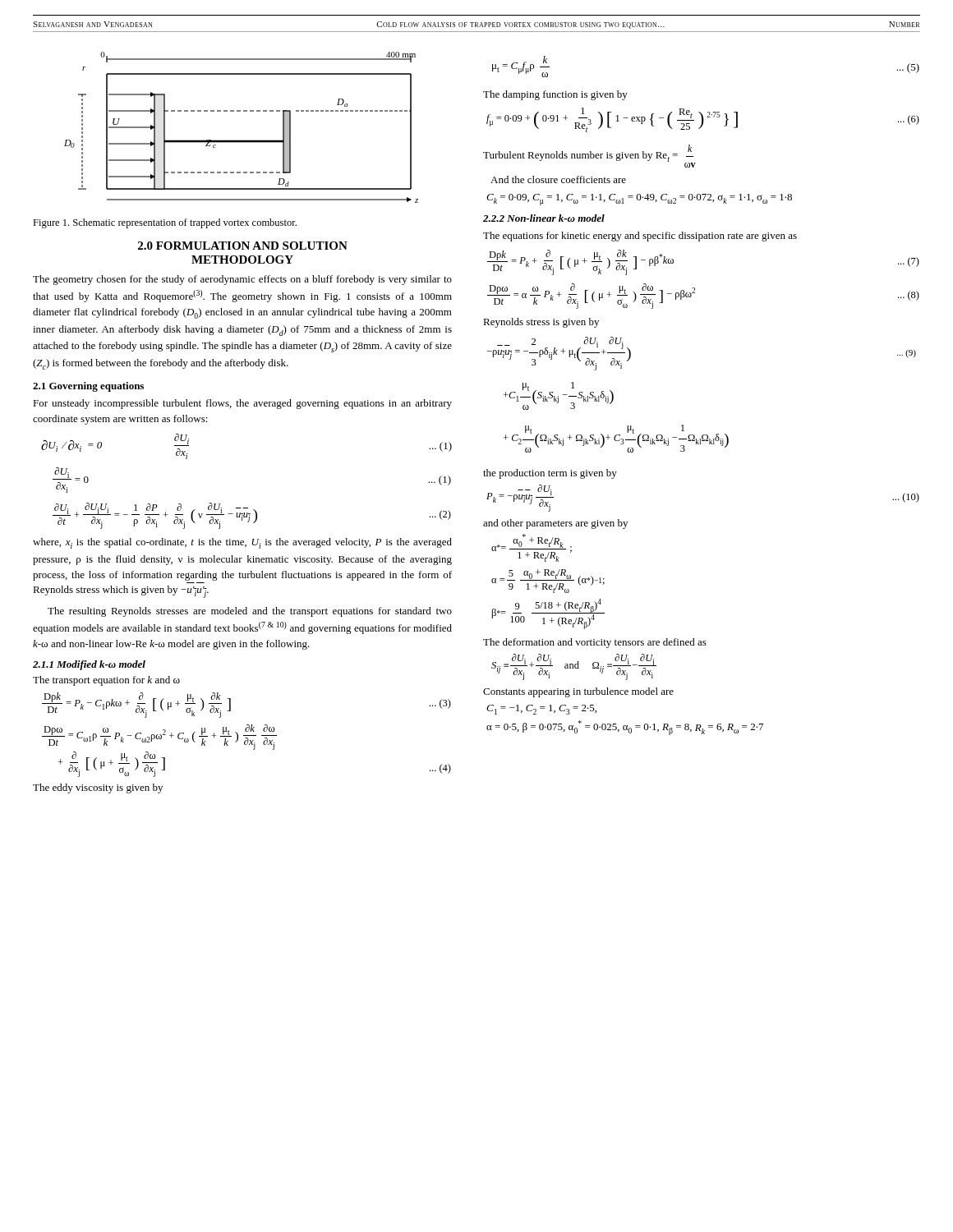
Task: Click on the formula containing "μt = Cμfμρ k ω ... (5)"
Action: [524, 66]
